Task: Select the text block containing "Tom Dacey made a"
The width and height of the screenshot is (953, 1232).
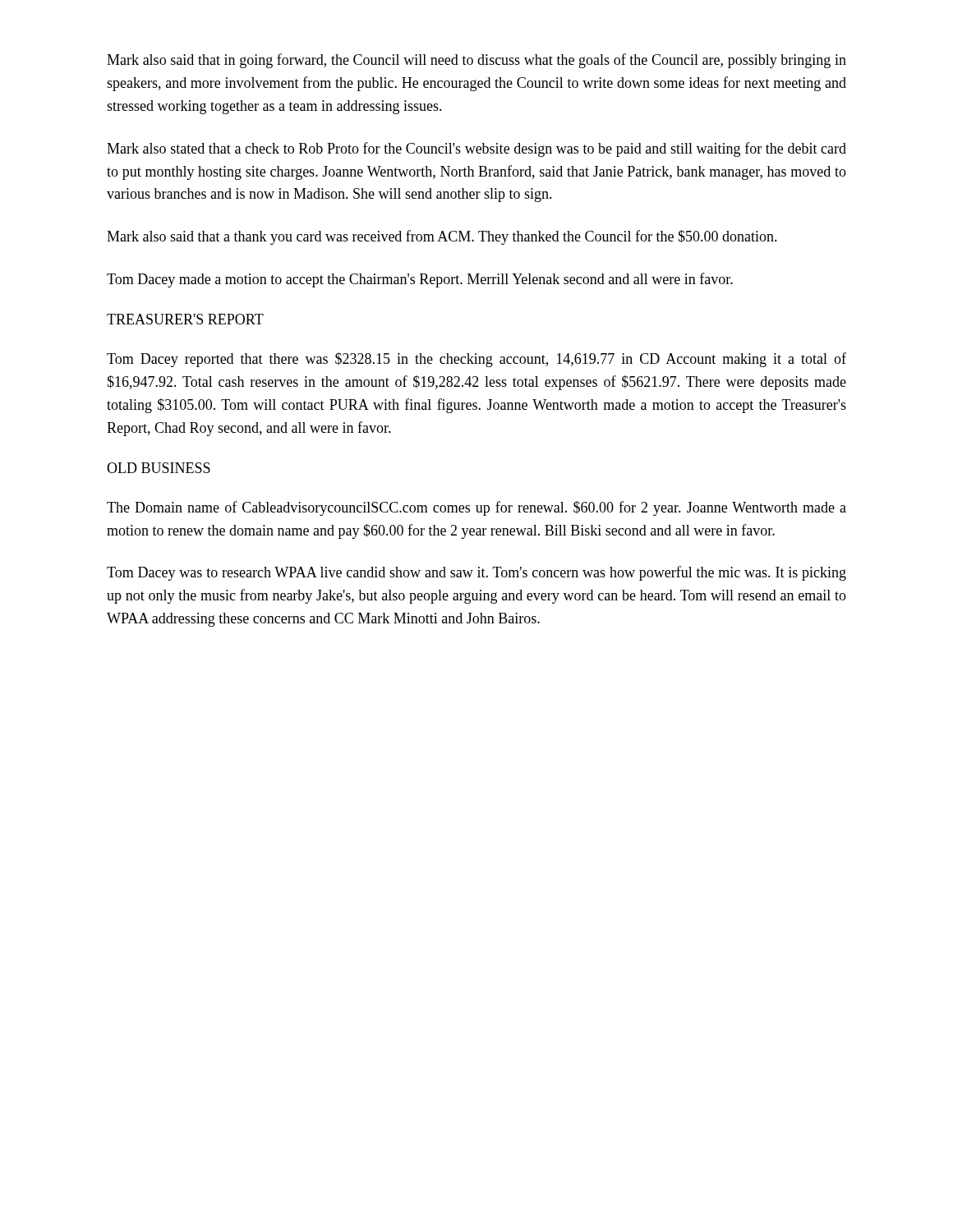Action: [420, 279]
